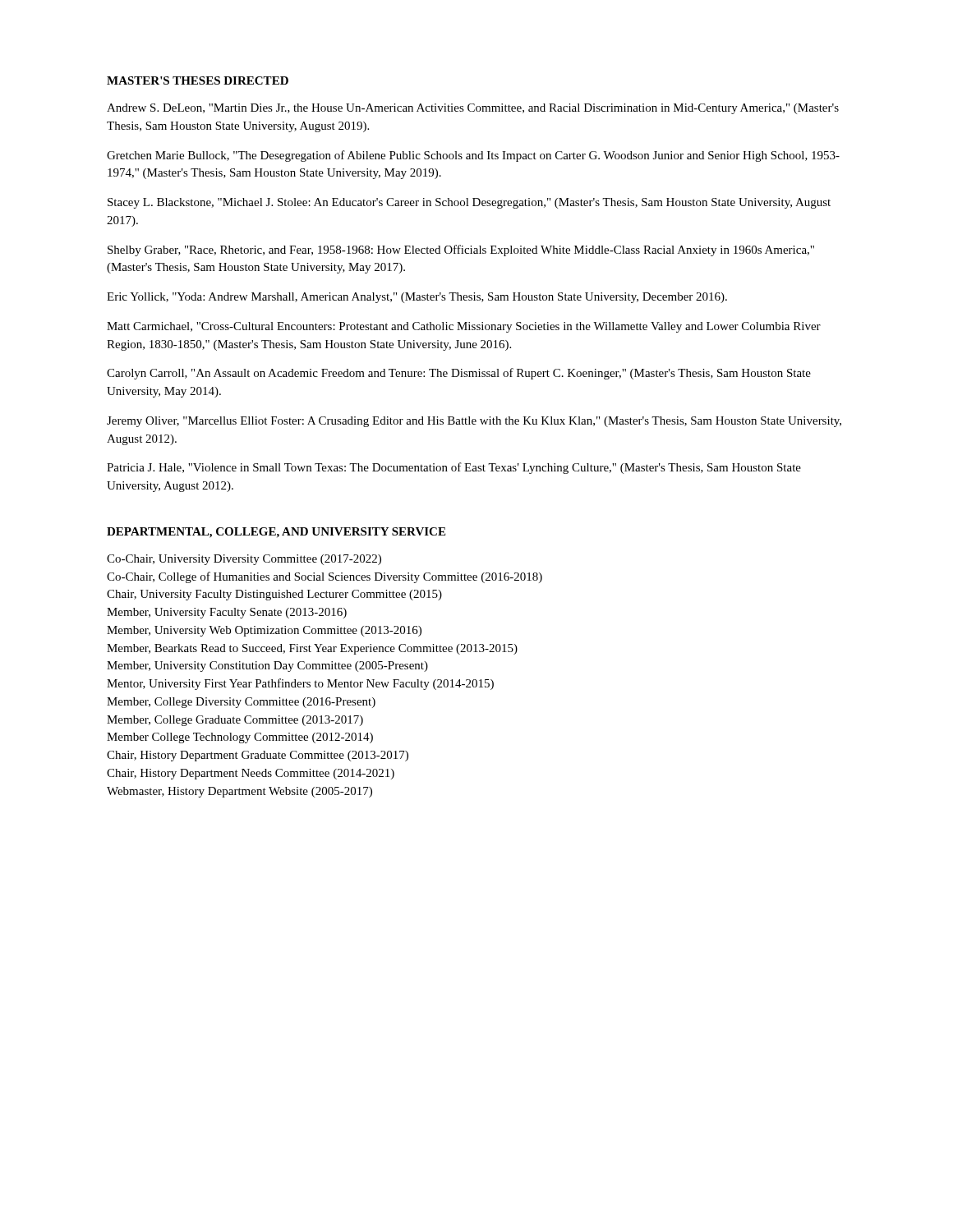
Task: Select the passage starting "Member, College Diversity Committee (2016-Present)"
Action: click(241, 701)
